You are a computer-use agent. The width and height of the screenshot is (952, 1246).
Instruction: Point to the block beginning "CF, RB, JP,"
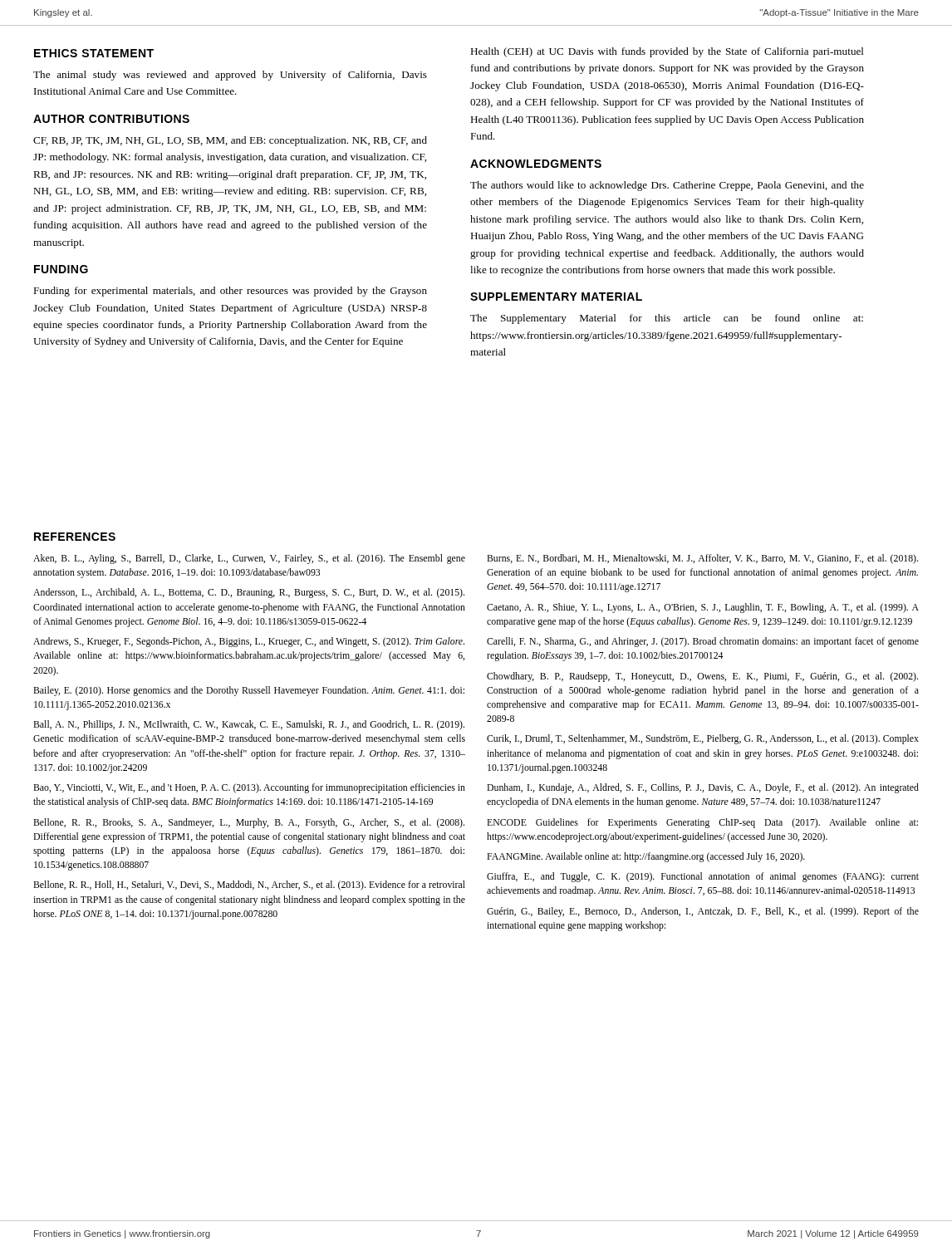coord(230,191)
